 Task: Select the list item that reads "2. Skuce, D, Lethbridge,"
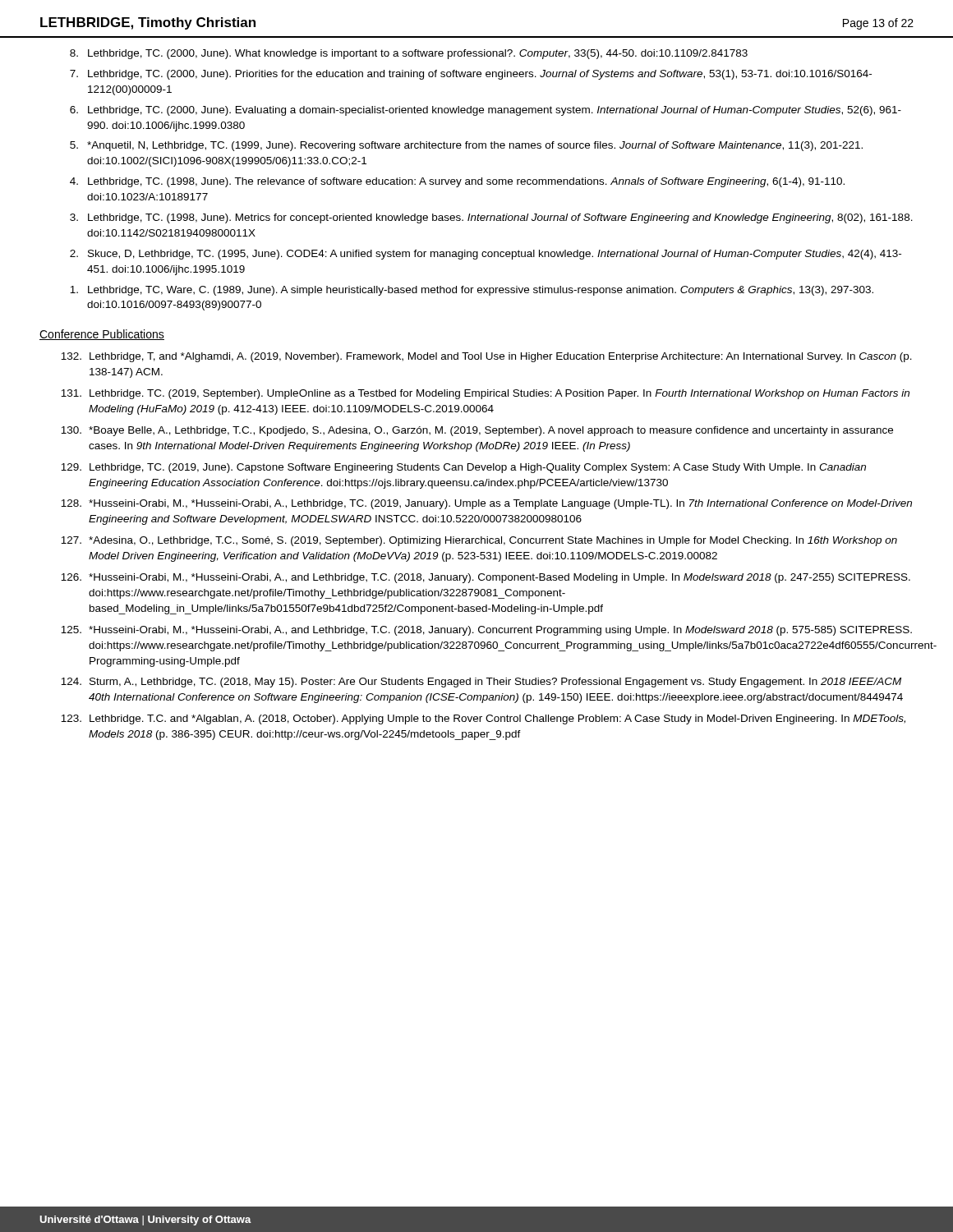(x=476, y=262)
